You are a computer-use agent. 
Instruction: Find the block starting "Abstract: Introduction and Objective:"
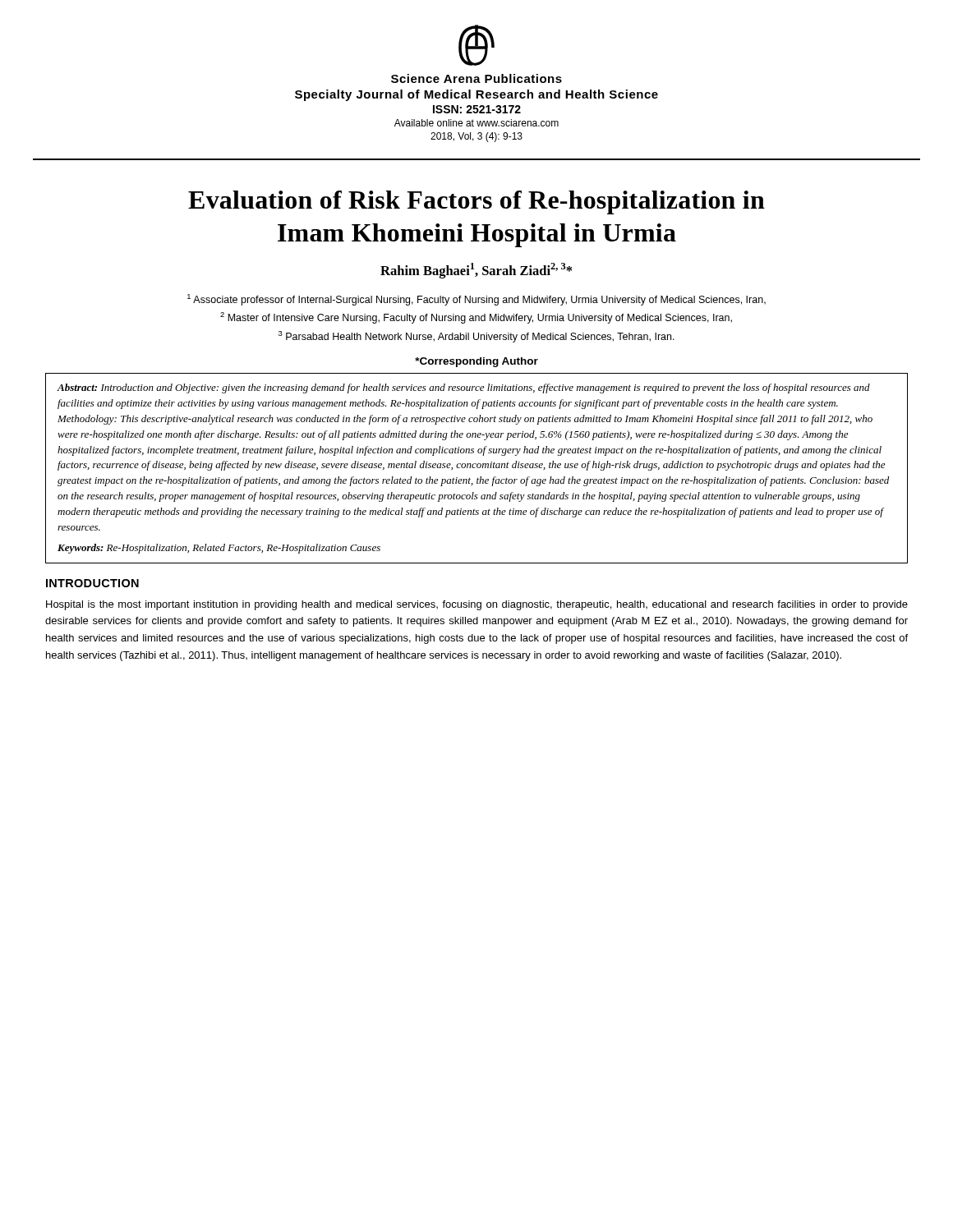coord(476,468)
